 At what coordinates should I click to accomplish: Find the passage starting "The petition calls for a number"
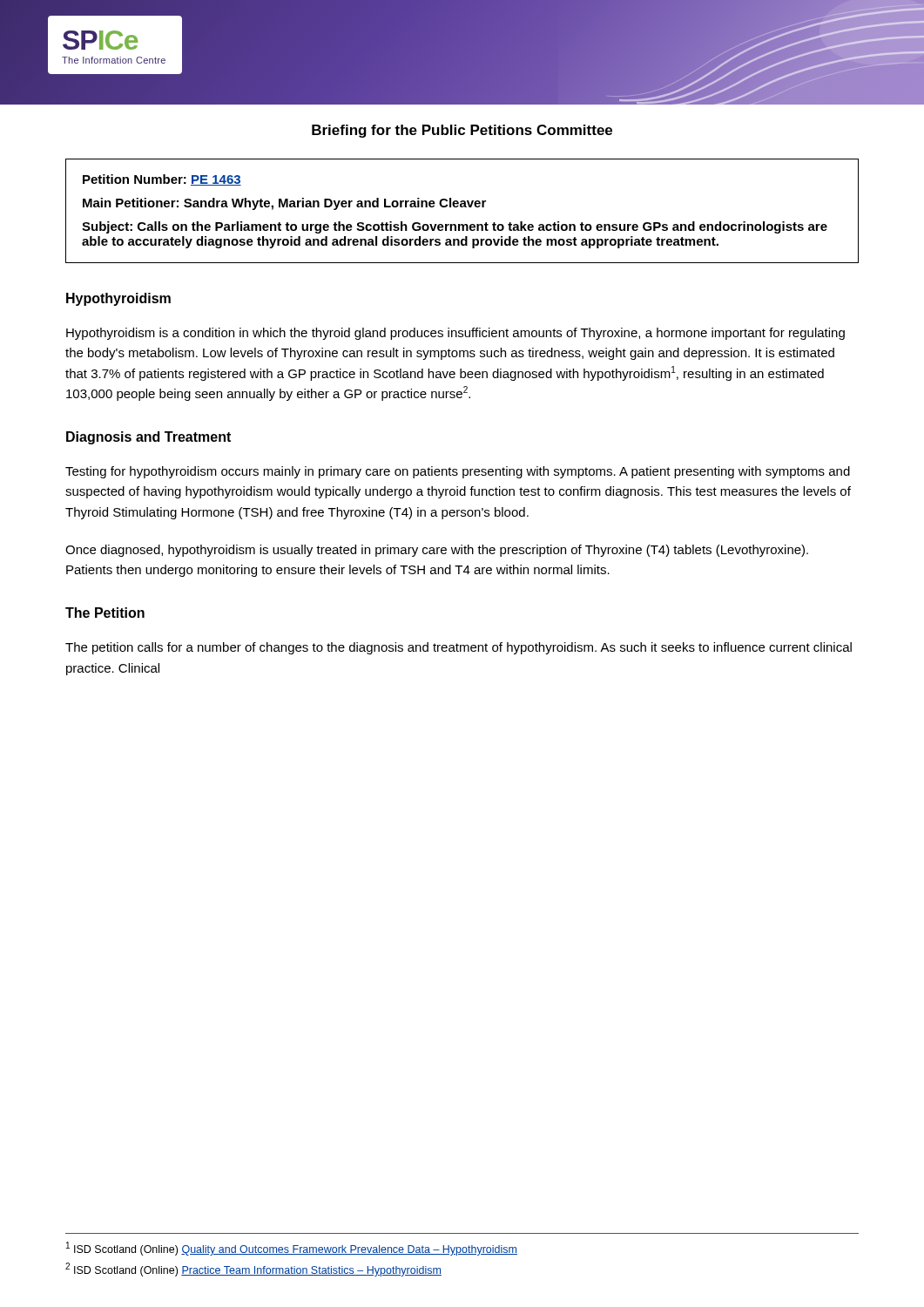click(459, 657)
